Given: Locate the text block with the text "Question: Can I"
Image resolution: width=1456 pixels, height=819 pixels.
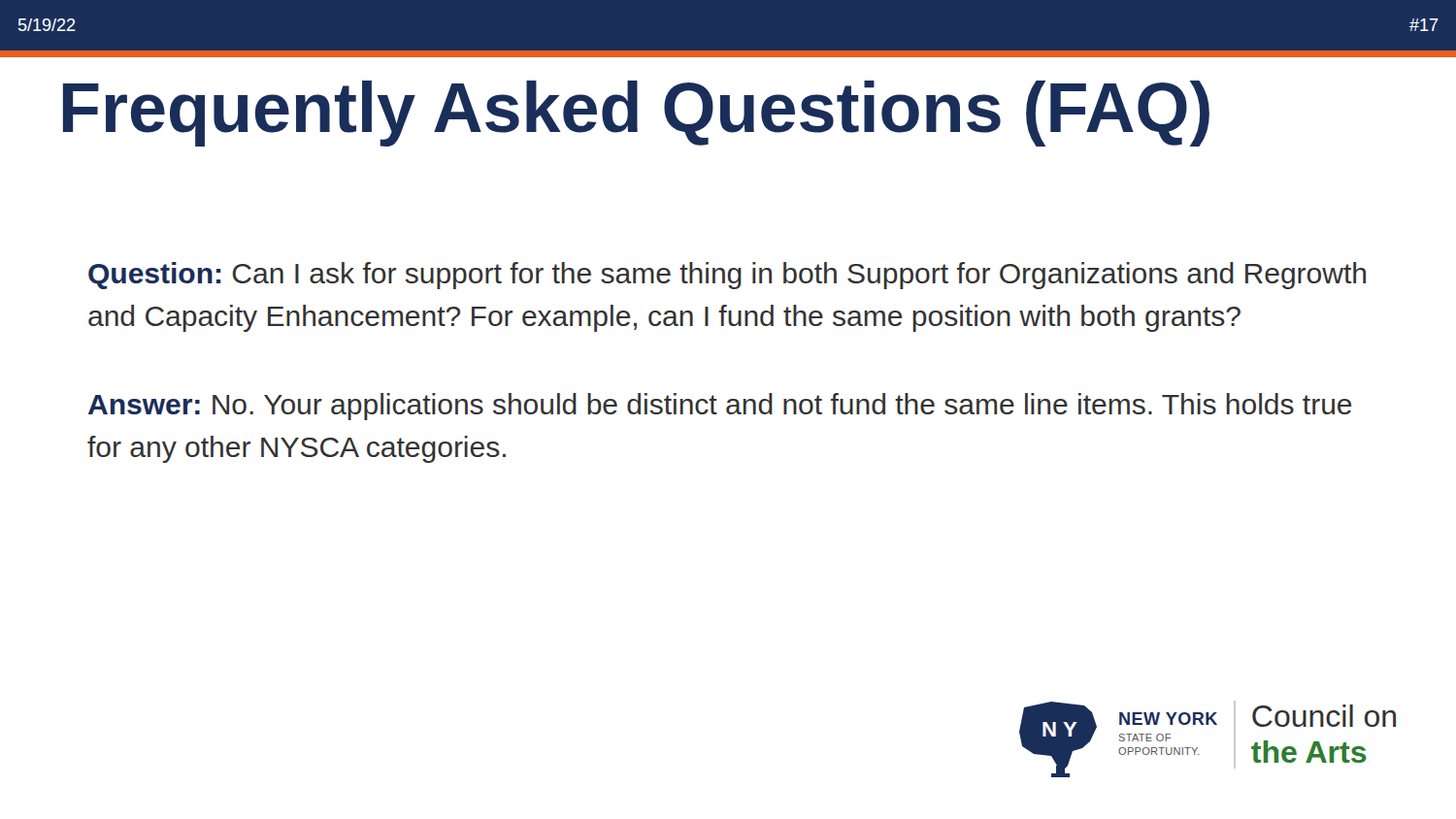Looking at the screenshot, I should pos(727,294).
